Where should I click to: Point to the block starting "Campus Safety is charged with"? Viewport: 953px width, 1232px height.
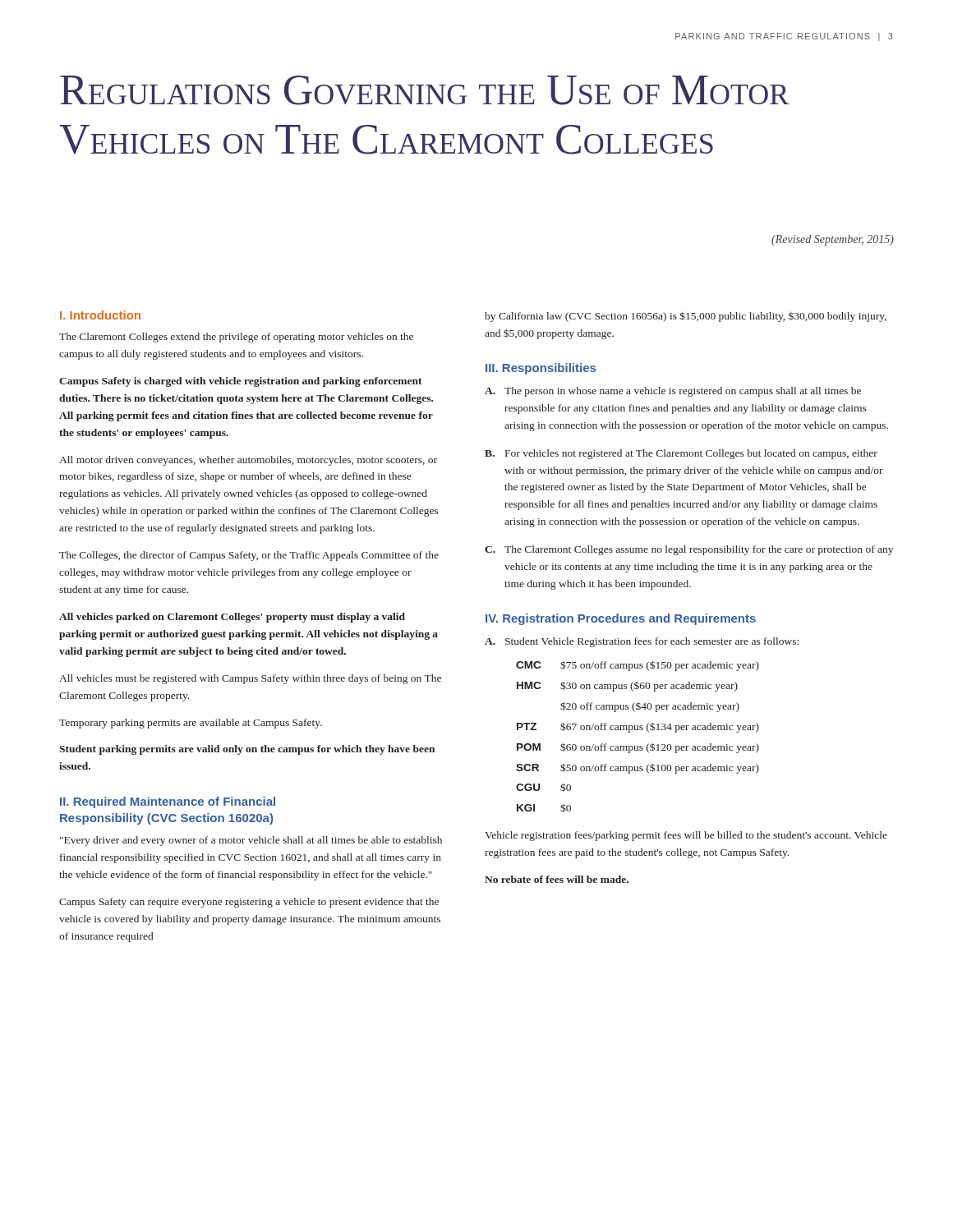tap(246, 406)
